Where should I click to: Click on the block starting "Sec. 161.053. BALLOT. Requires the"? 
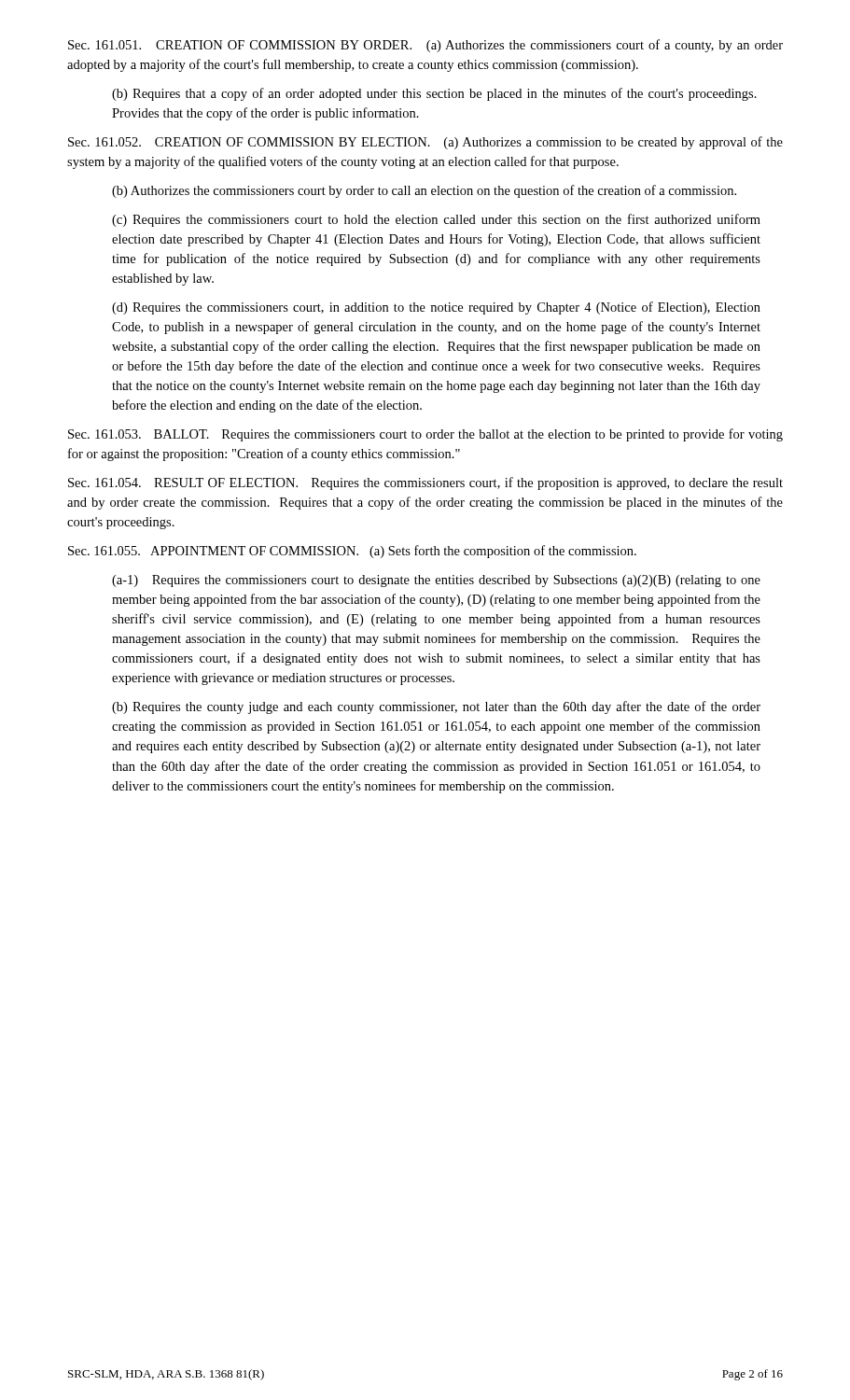(425, 444)
